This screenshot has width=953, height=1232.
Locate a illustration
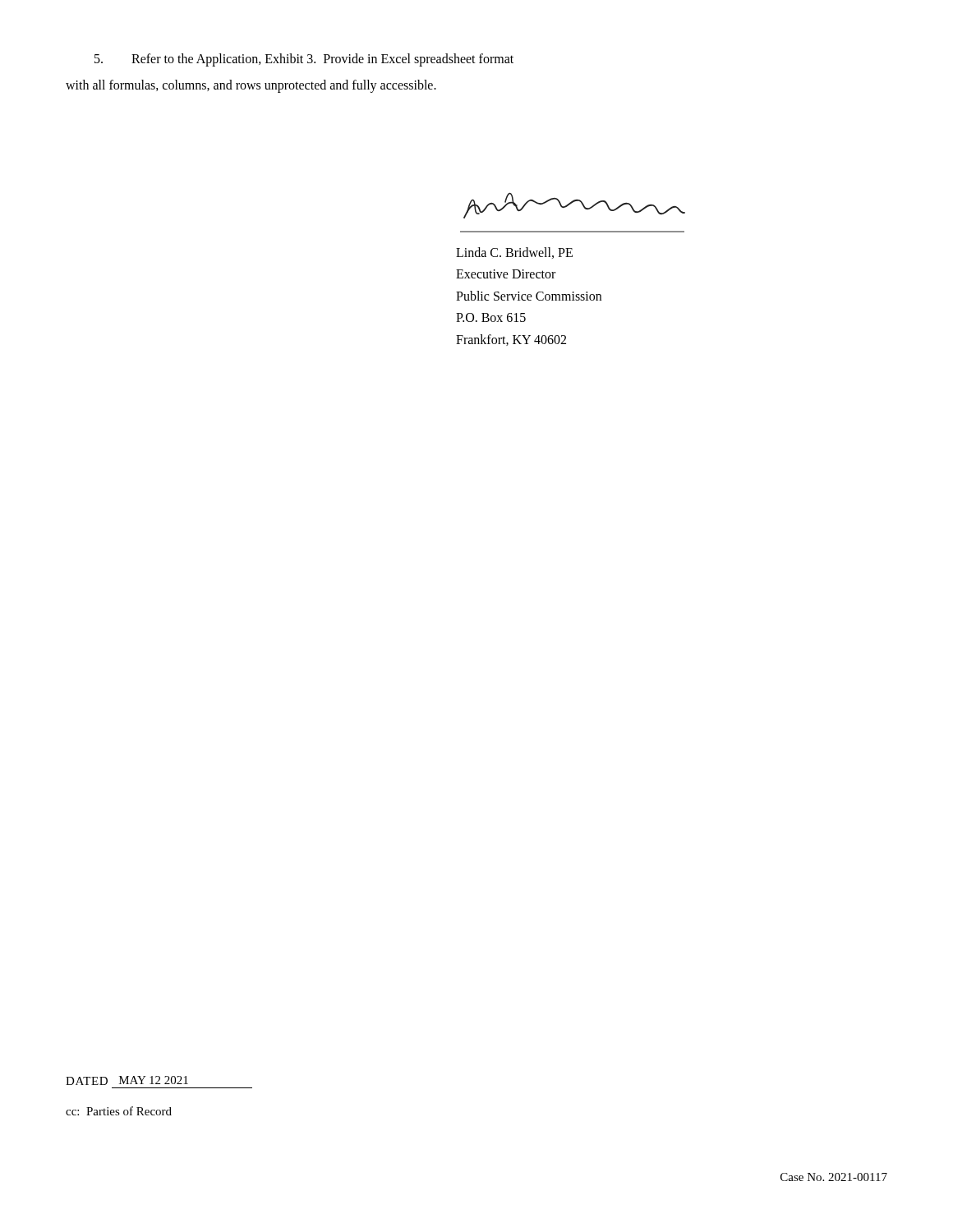[575, 205]
